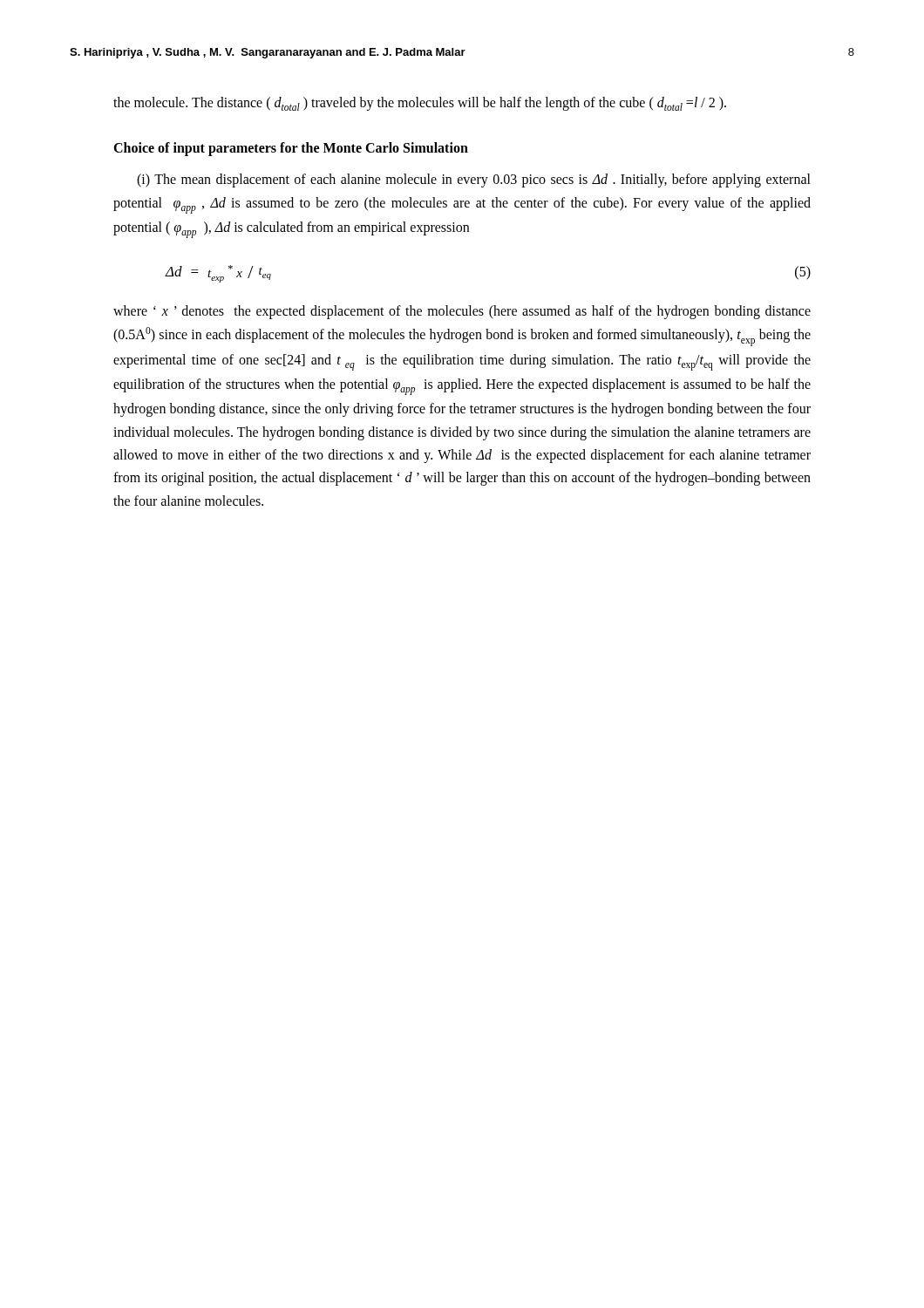Where is the passage that starts "(i) The mean displacement of each alanine molecule"?
The image size is (924, 1308).
[x=462, y=205]
